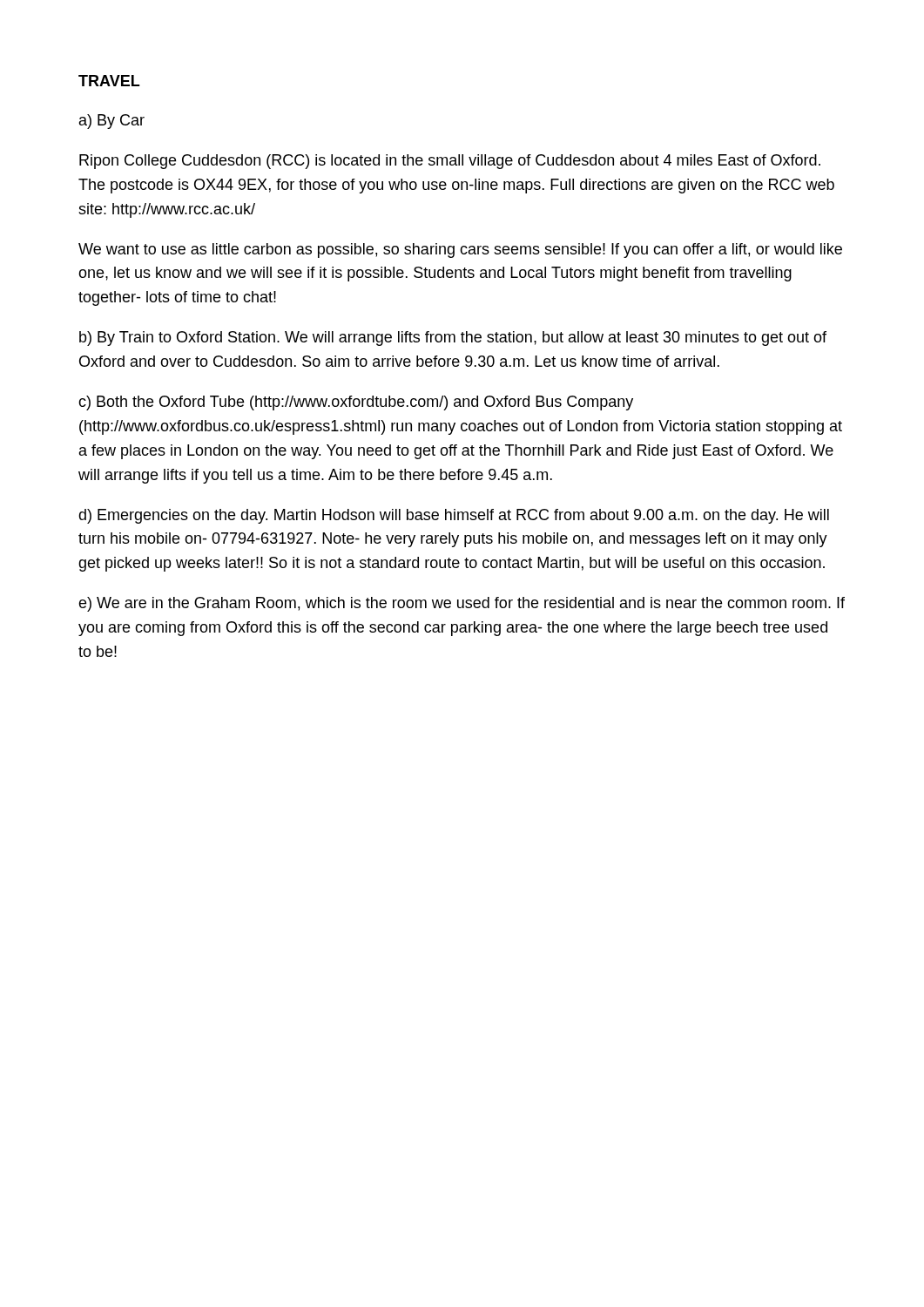Find the text block containing "c) Both the Oxford"

point(460,438)
